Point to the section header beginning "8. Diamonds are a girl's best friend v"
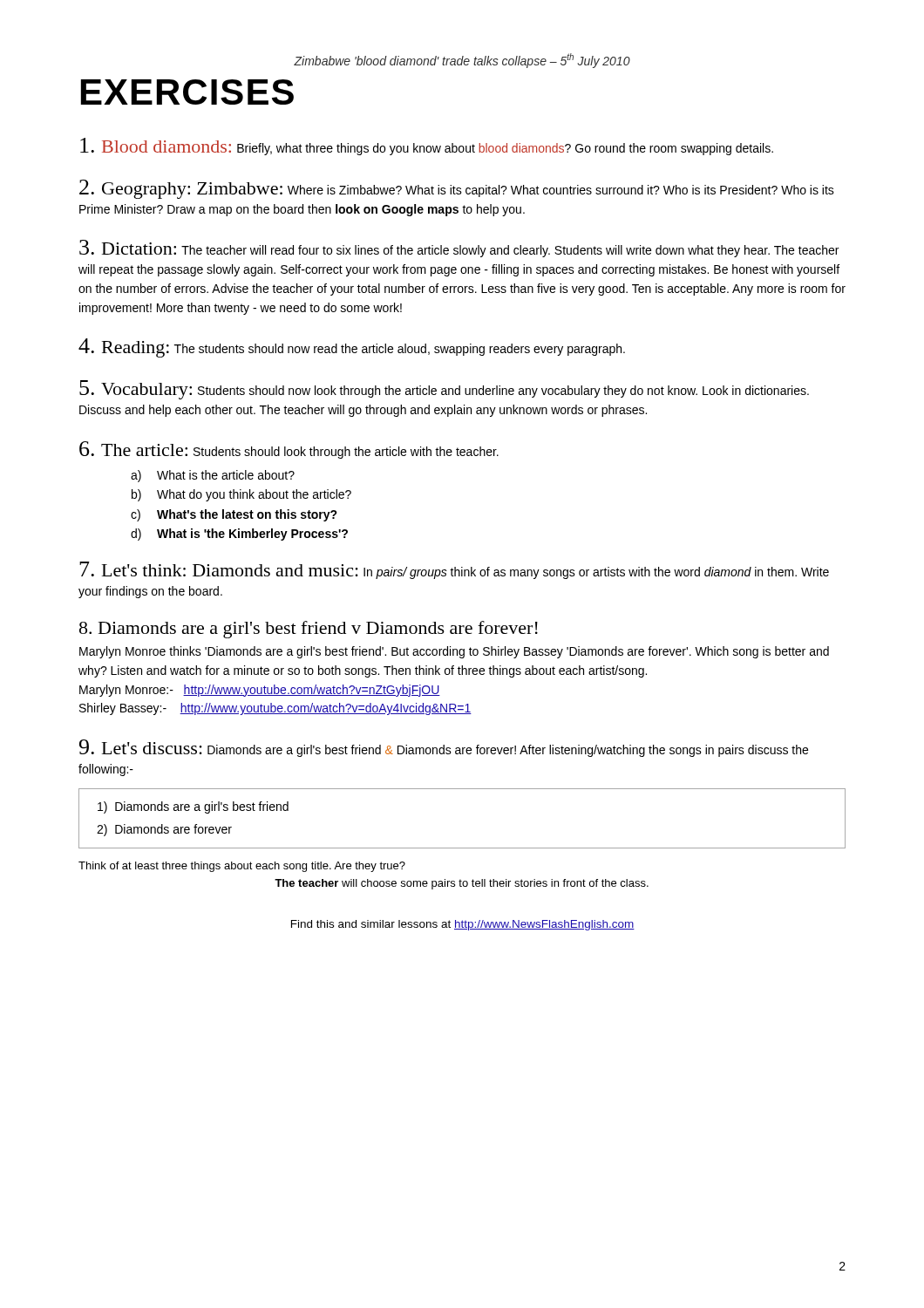 point(309,628)
